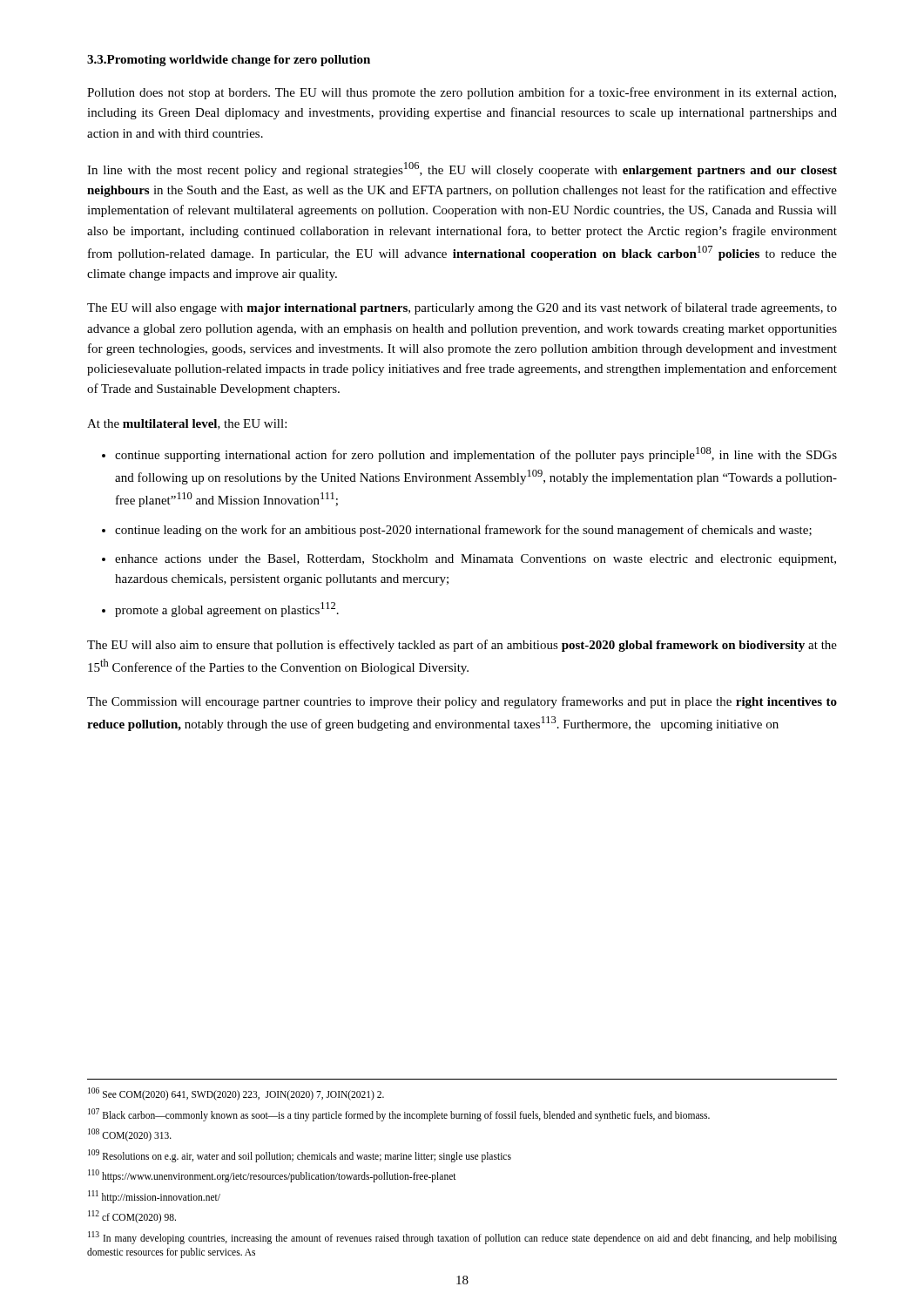Find the passage starting "continue supporting international action for zero pollution and"
The image size is (924, 1307).
(x=462, y=477)
